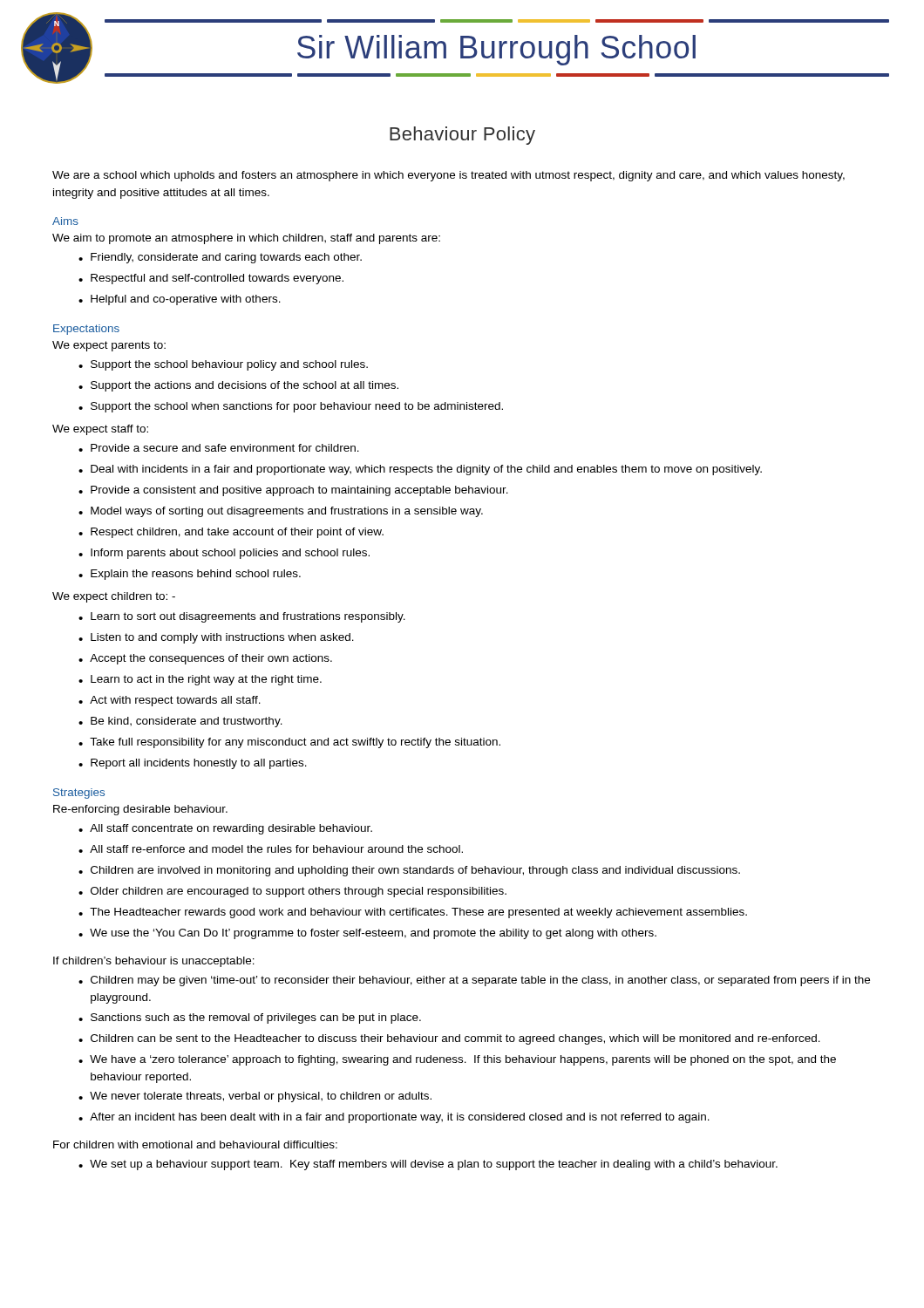Find the block on this page that starts "•Provide a consistent and positive approach to maintaining"
This screenshot has width=924, height=1308.
(475, 491)
